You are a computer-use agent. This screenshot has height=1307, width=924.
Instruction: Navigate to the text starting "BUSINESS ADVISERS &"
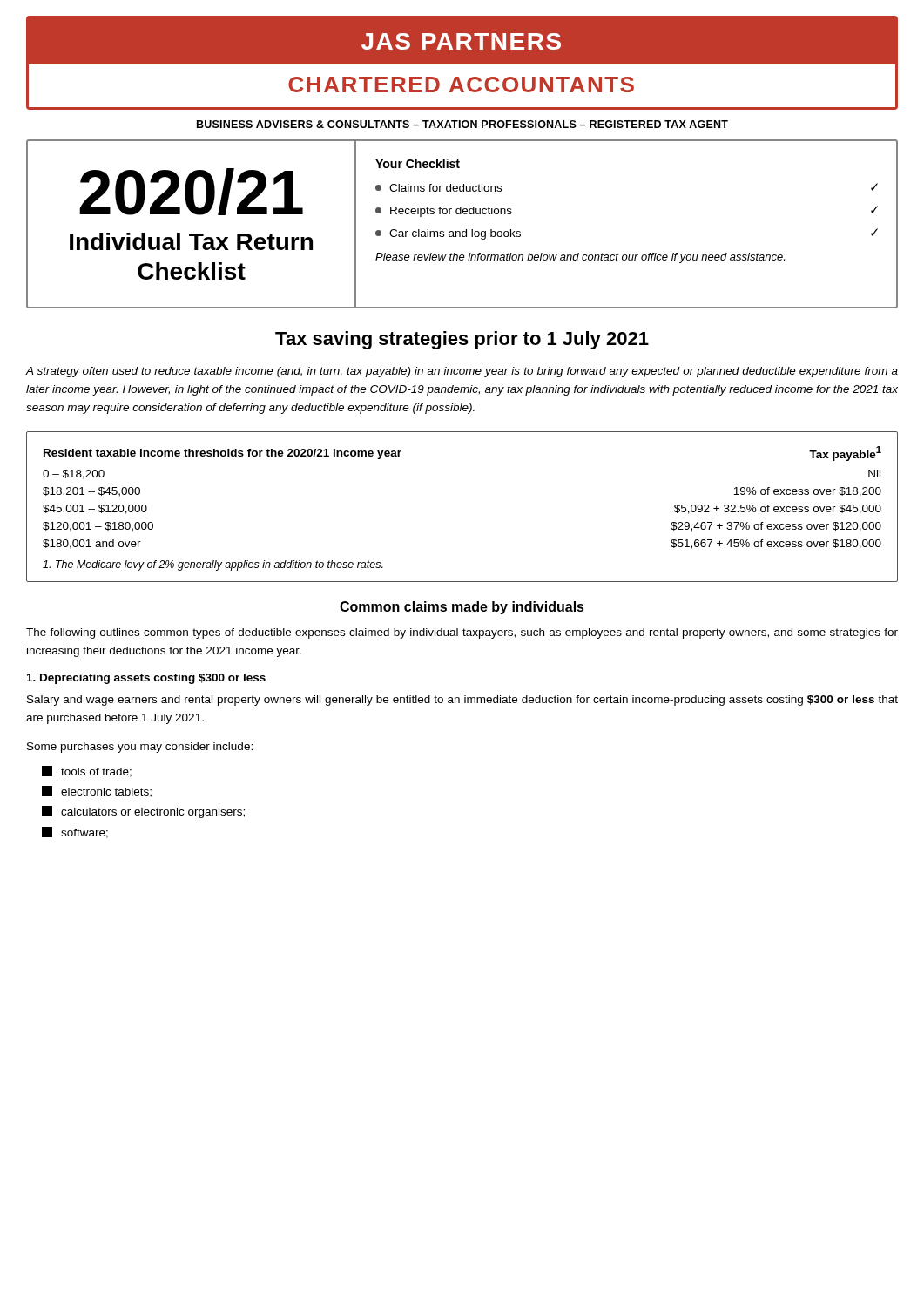[462, 125]
